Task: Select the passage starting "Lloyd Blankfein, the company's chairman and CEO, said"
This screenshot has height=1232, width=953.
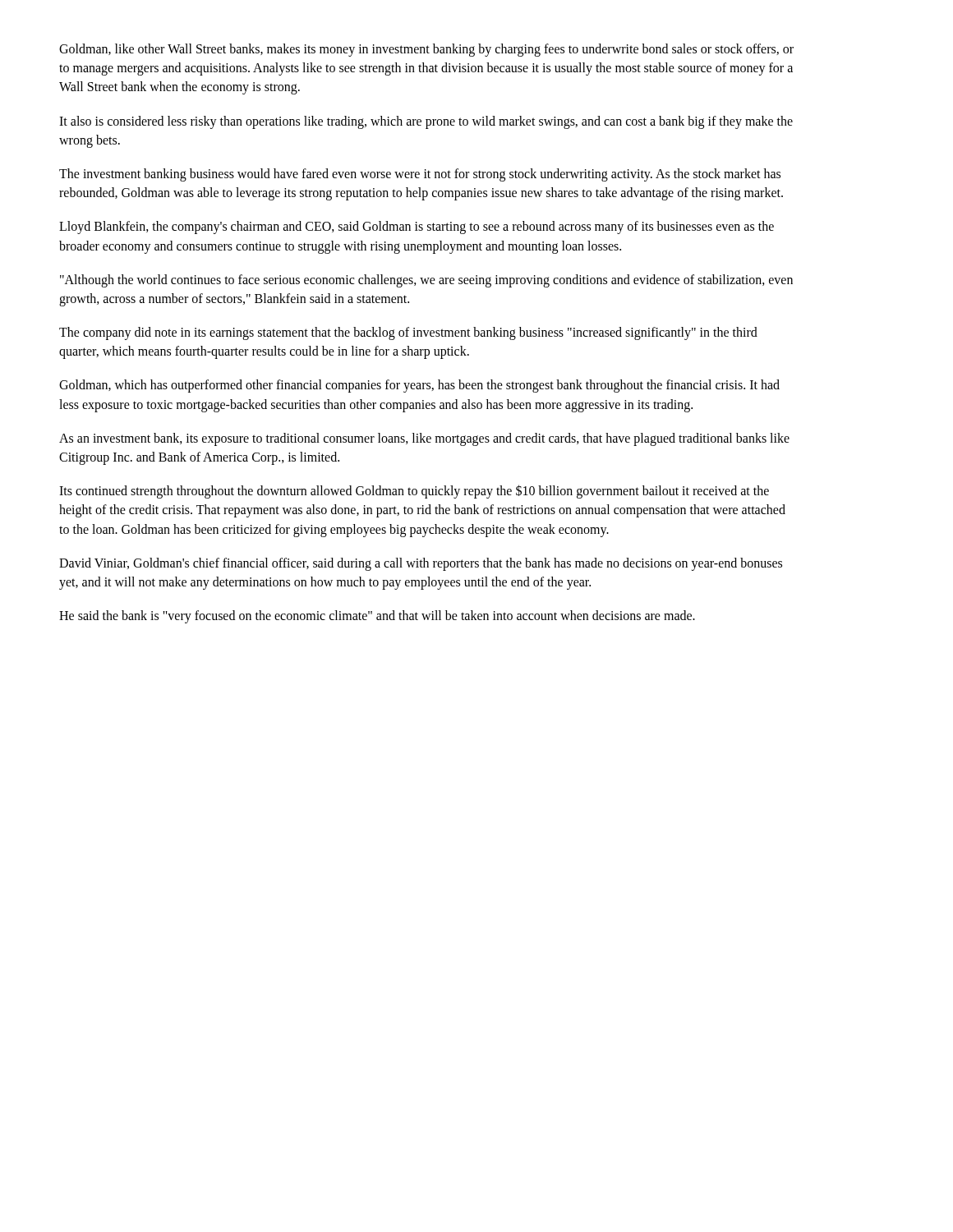Action: point(417,236)
